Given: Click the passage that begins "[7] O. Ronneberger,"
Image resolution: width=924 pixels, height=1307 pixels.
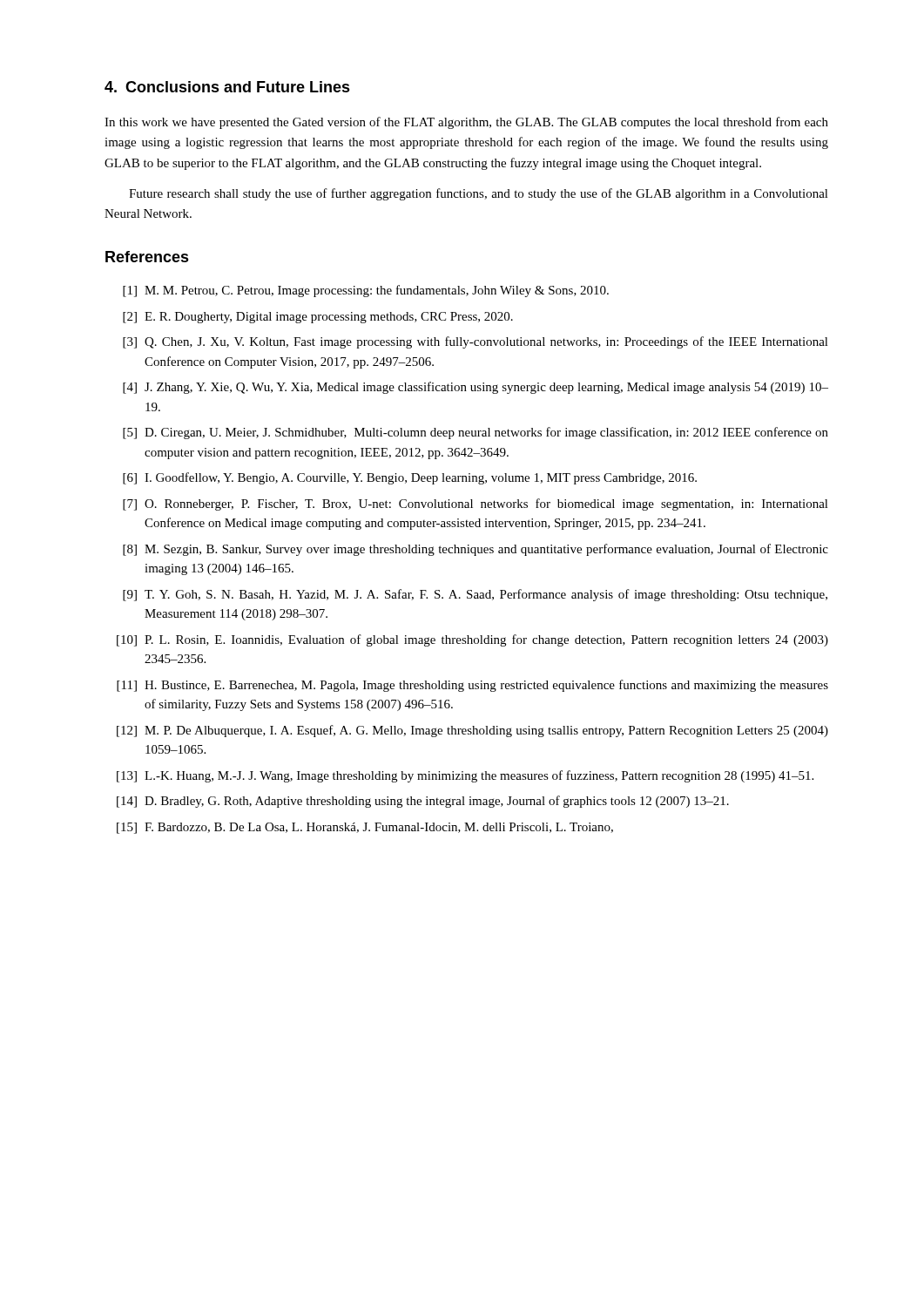Looking at the screenshot, I should click(466, 513).
